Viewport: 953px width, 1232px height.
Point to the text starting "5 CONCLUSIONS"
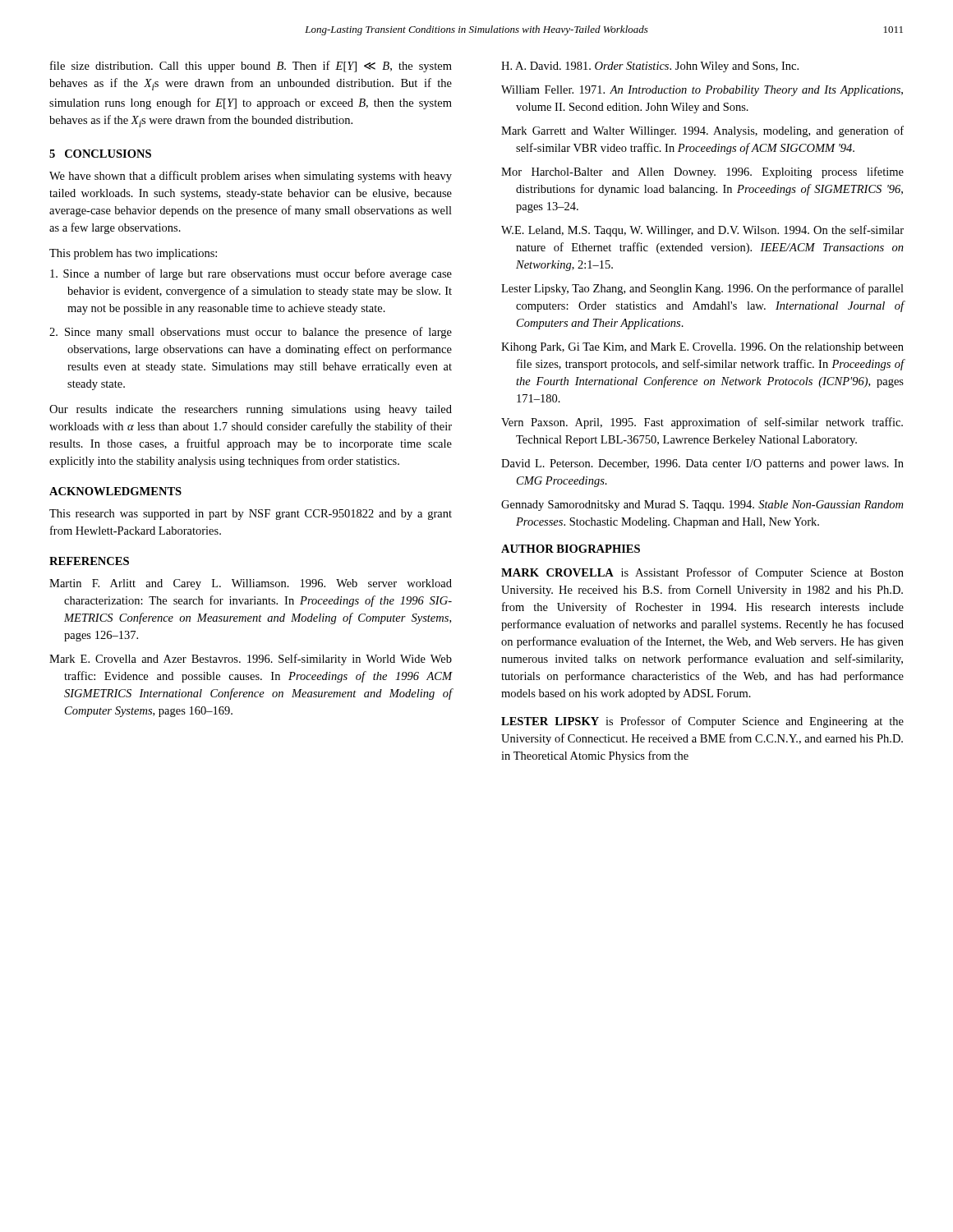click(x=100, y=153)
